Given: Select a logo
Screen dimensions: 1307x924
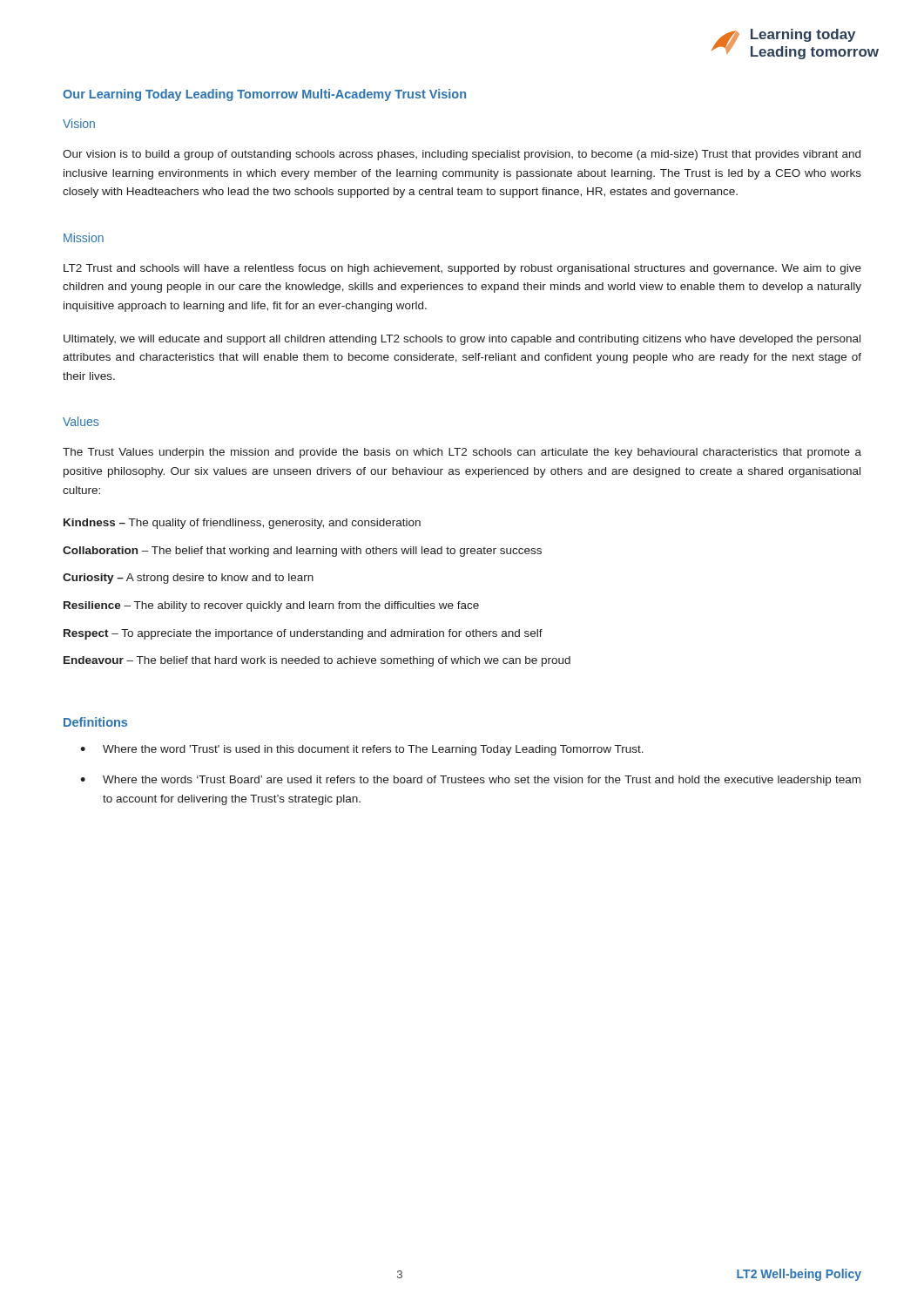Looking at the screenshot, I should coord(791,44).
